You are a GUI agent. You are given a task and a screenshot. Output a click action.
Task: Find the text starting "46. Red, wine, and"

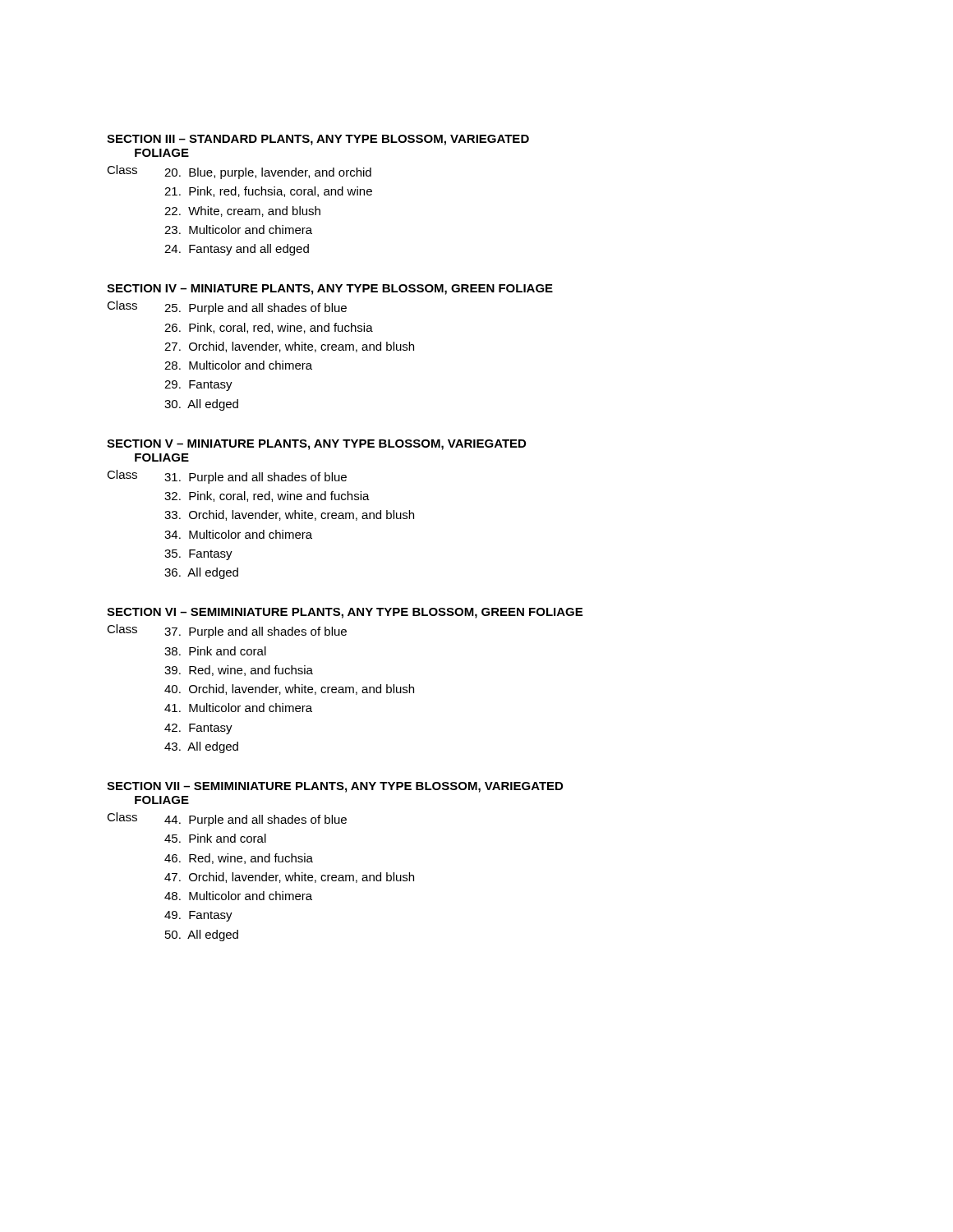(239, 857)
